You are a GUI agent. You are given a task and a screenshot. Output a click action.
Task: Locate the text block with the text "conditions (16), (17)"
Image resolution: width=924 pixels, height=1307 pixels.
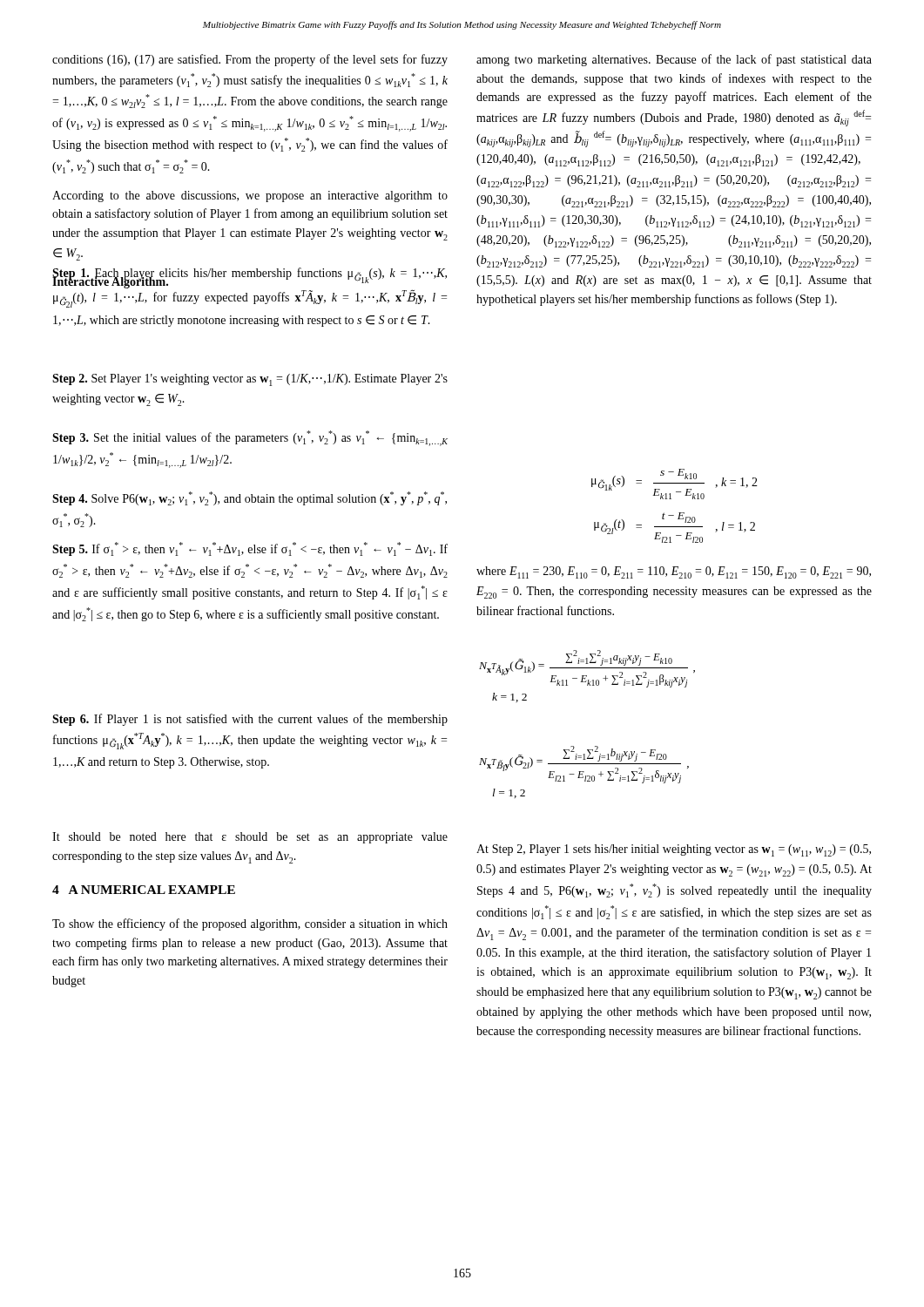click(250, 60)
